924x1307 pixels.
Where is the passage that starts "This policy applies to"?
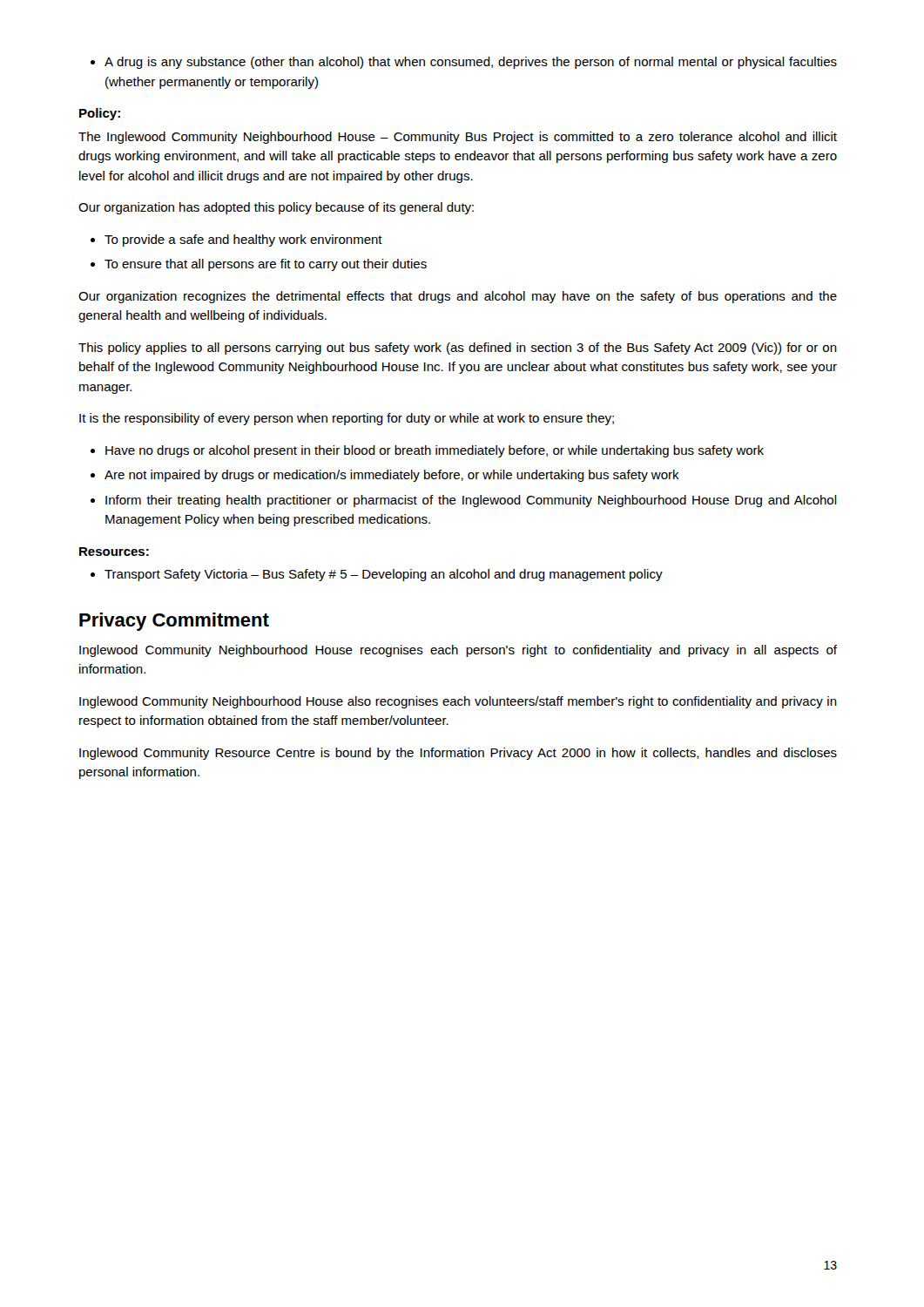[458, 367]
